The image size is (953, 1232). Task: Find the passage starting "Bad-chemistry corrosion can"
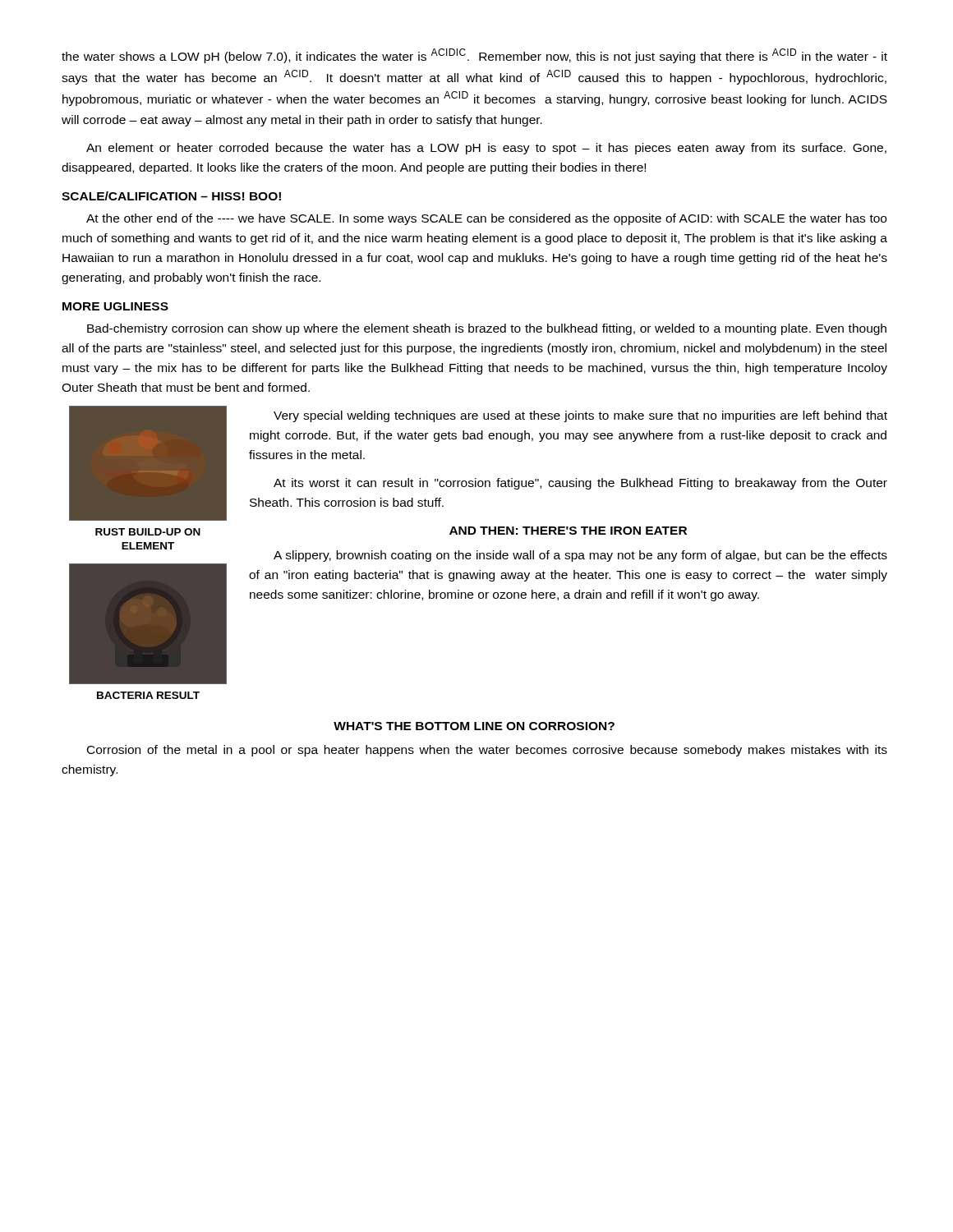click(474, 357)
